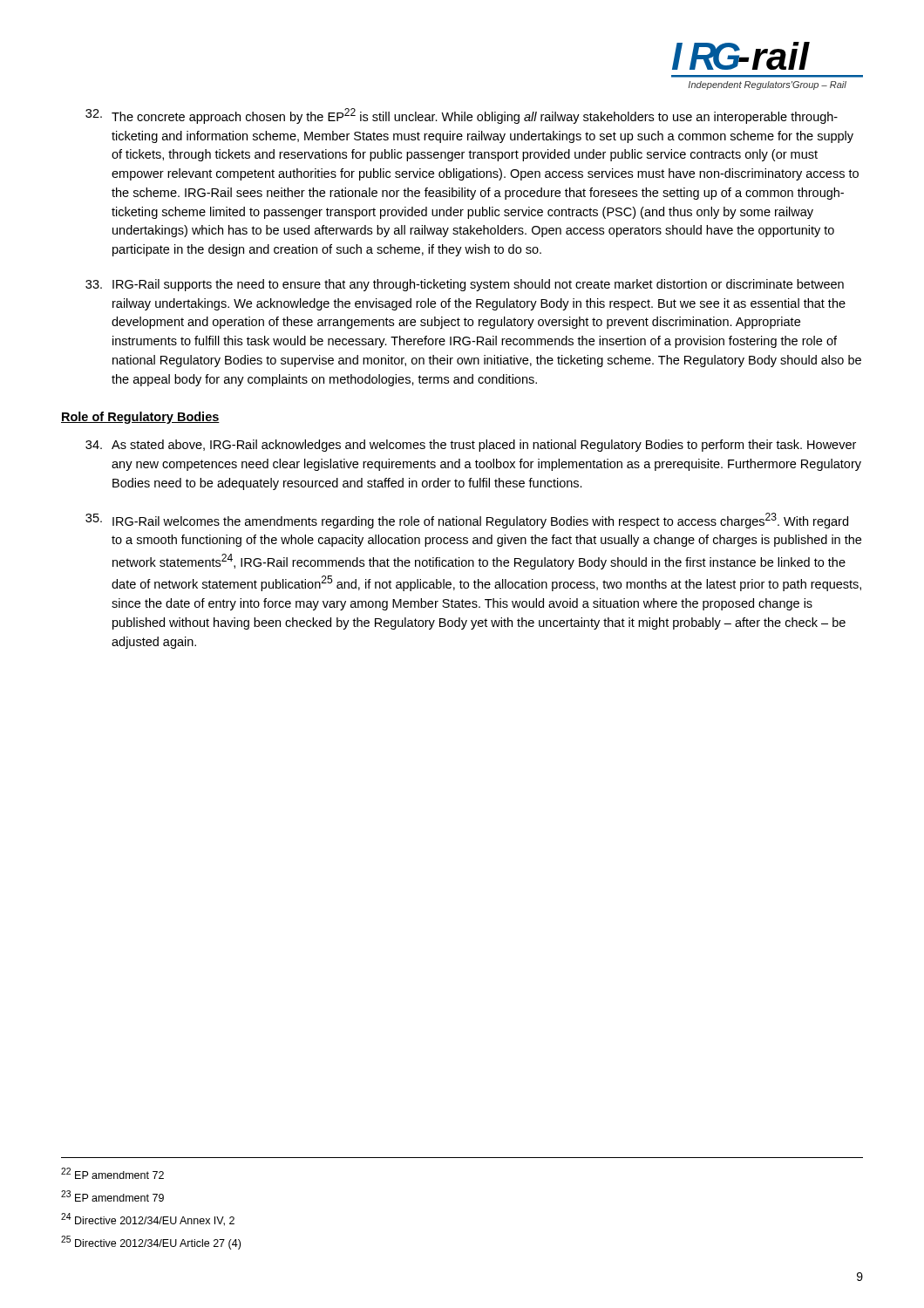The width and height of the screenshot is (924, 1308).
Task: Locate the text "Role of Regulatory Bodies"
Action: (x=140, y=417)
